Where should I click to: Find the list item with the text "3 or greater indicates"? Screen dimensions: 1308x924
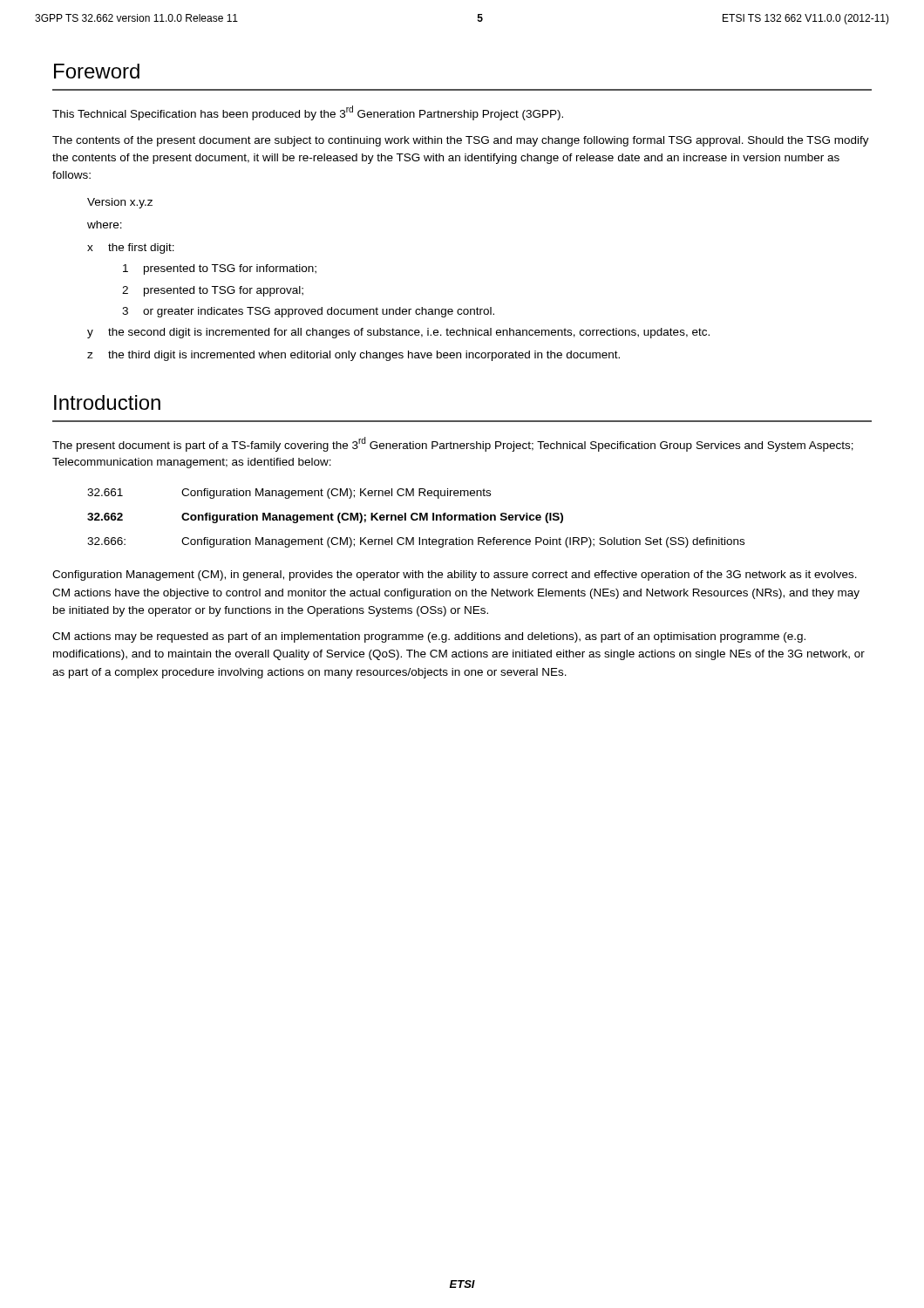pos(309,311)
